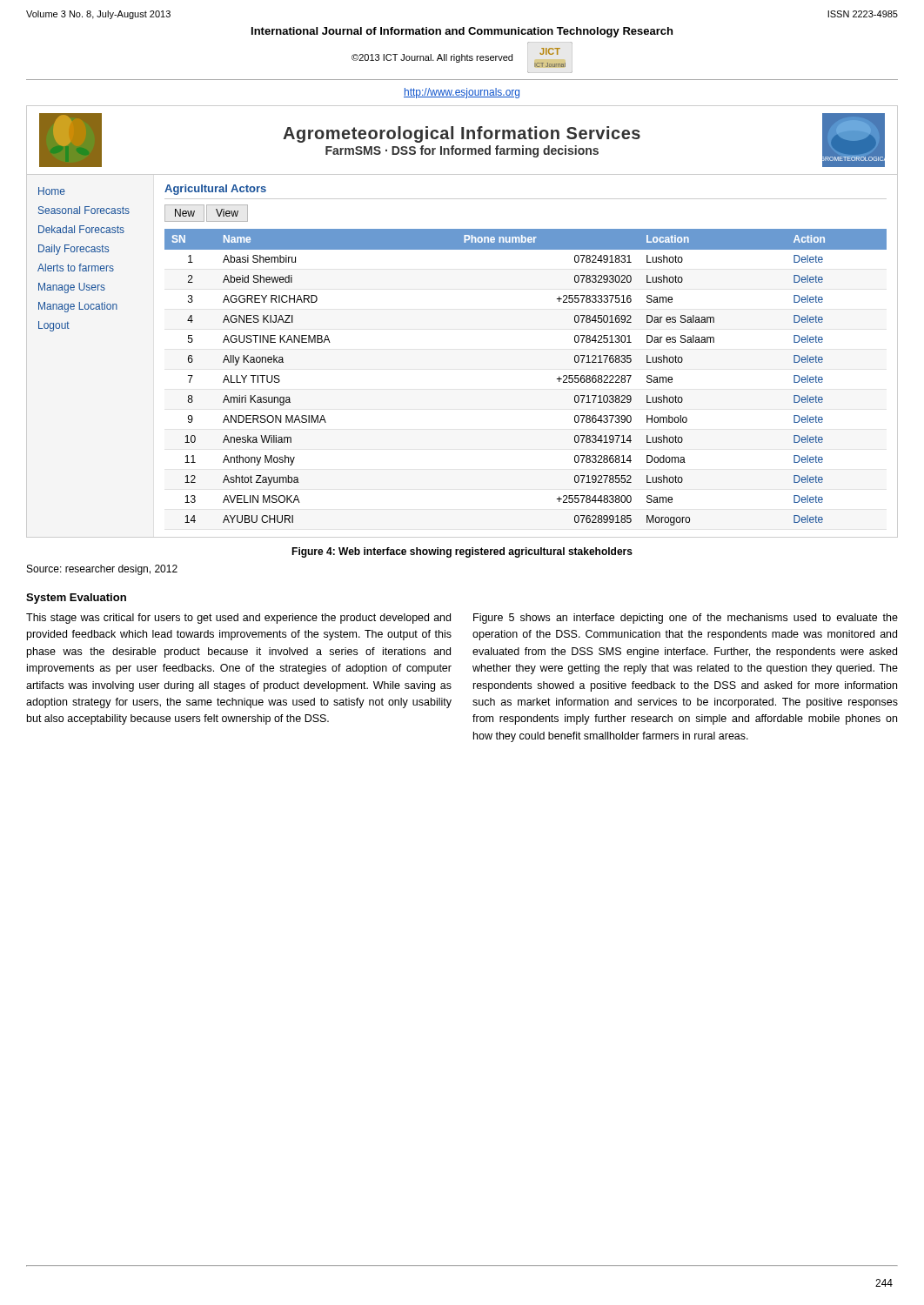
Task: Locate the text starting "System Evaluation"
Action: coord(76,597)
